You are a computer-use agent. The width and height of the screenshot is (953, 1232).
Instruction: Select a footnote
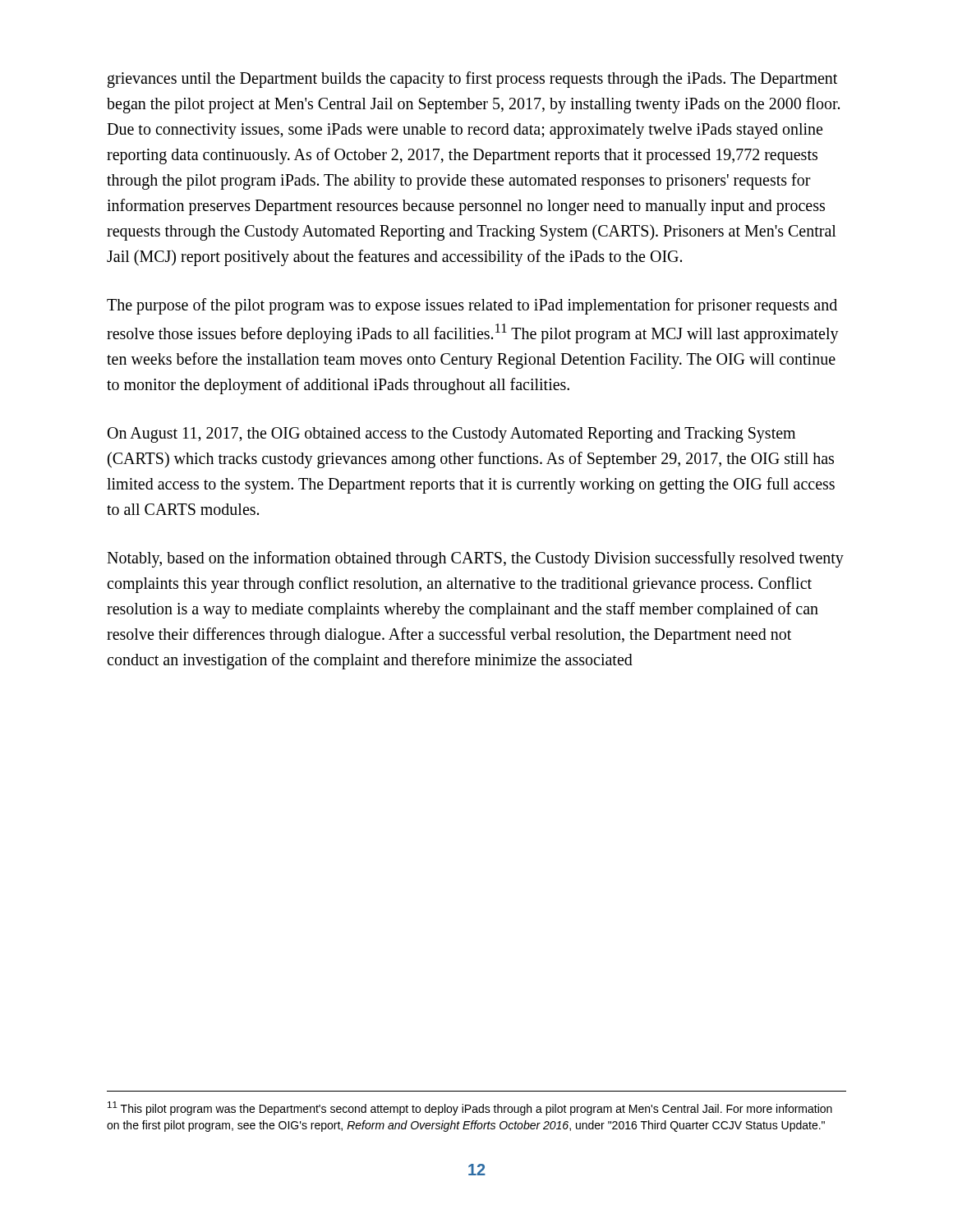[470, 1115]
